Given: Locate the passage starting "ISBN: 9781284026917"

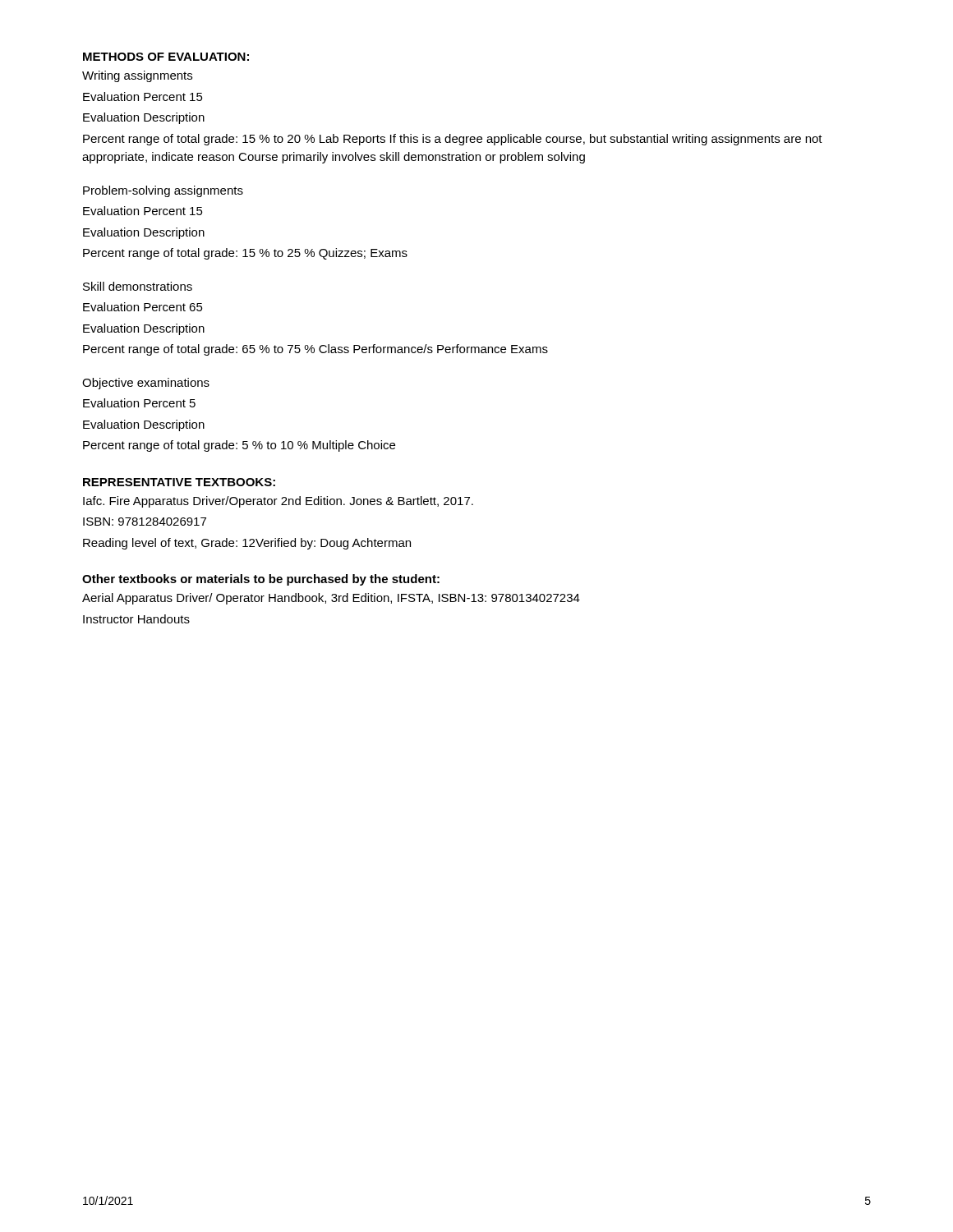Looking at the screenshot, I should click(x=145, y=521).
